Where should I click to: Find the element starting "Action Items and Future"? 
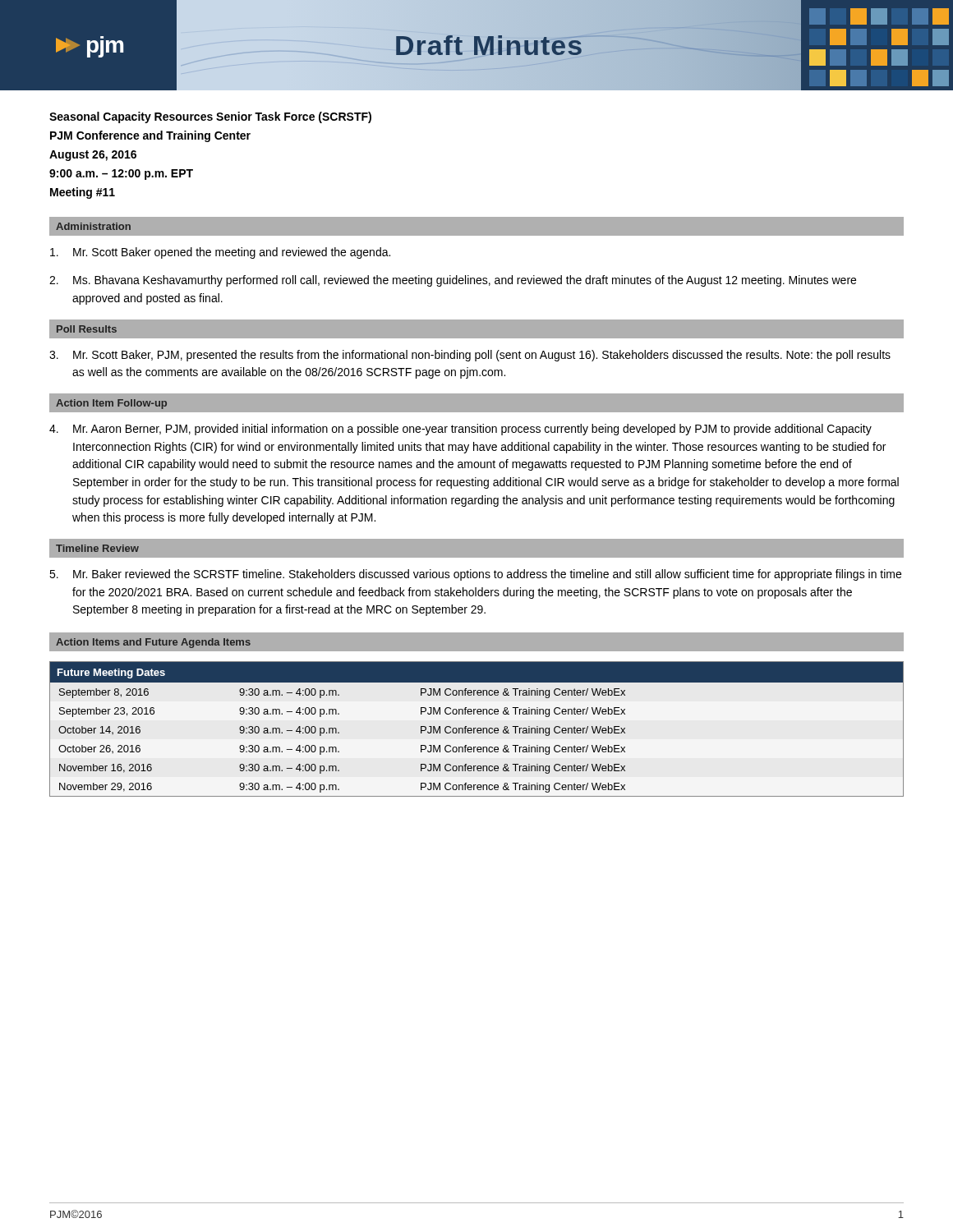pos(153,642)
